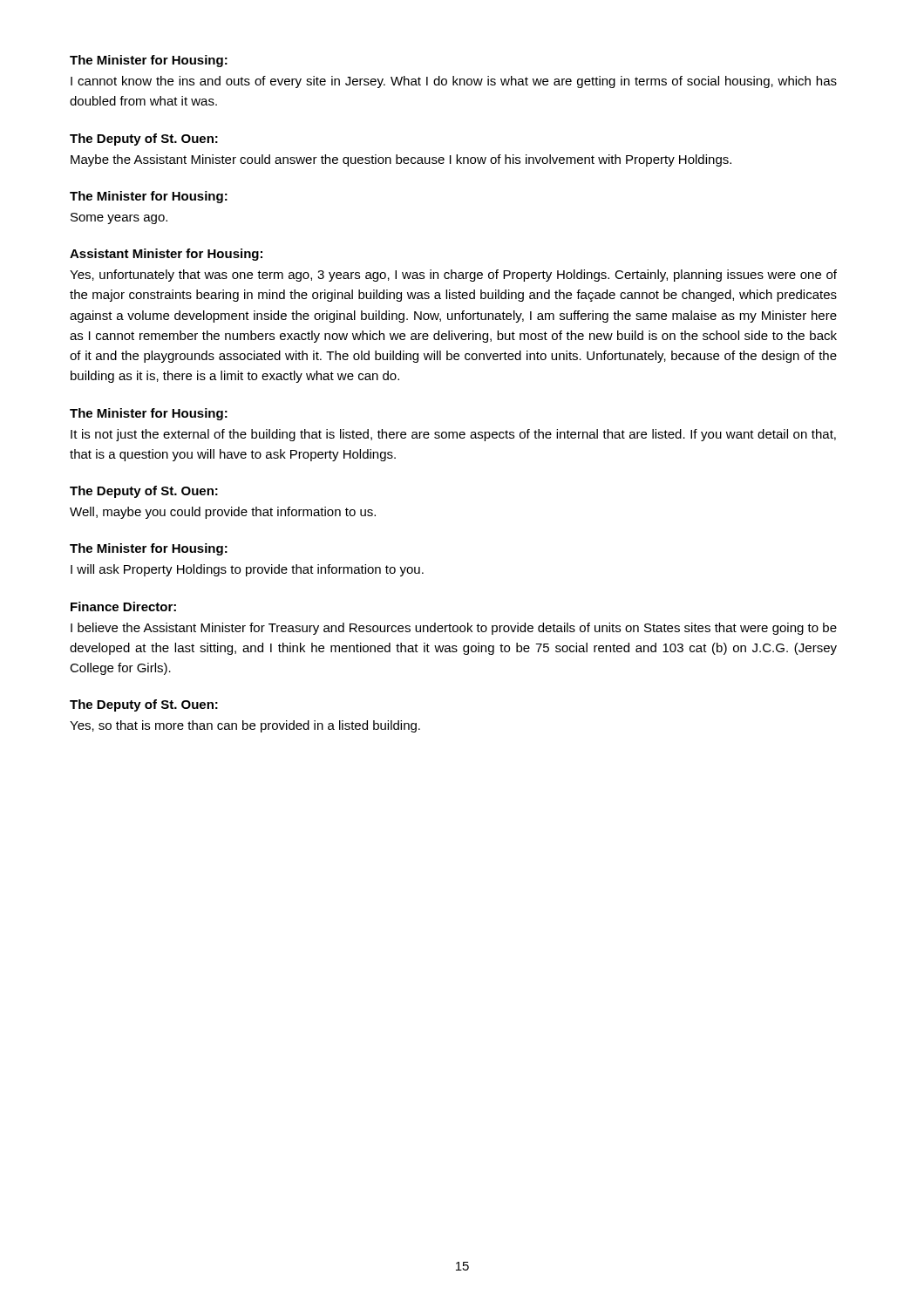Point to the block beginning "I will ask Property"
Screen dimensions: 1308x924
tap(247, 569)
